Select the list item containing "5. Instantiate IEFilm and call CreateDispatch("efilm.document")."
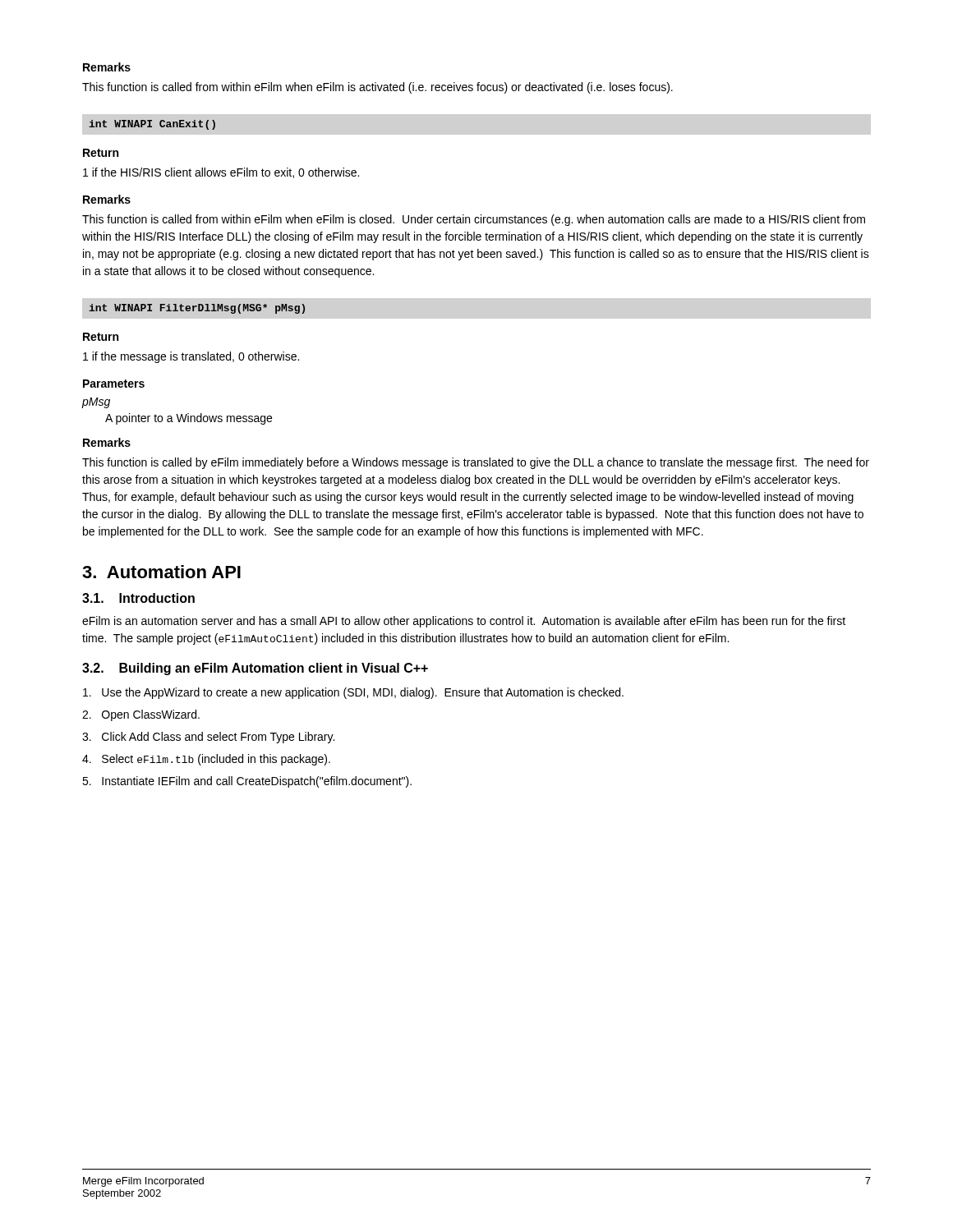Screen dimensions: 1232x953 (x=247, y=781)
